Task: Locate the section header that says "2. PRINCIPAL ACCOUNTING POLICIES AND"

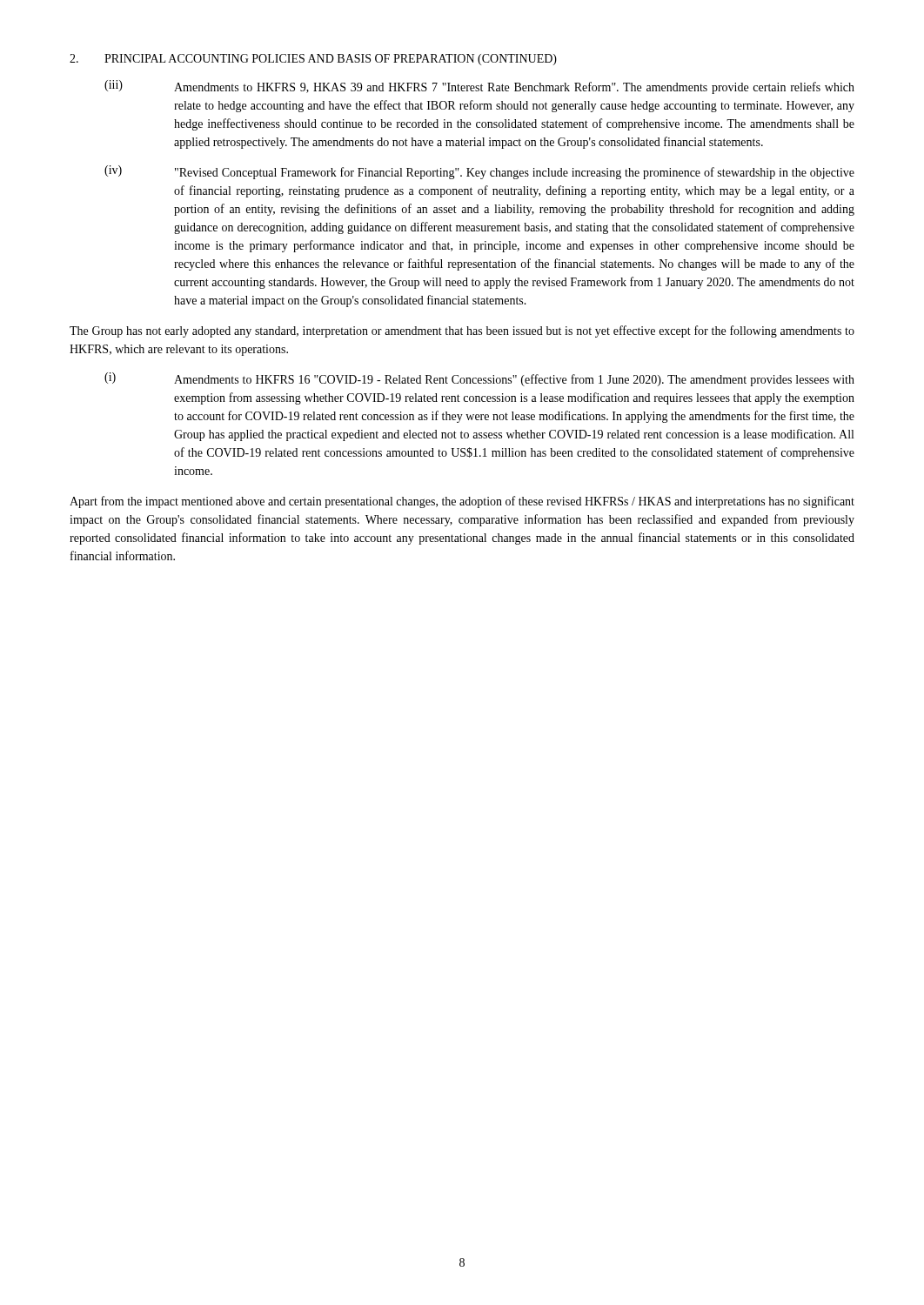Action: 313,59
